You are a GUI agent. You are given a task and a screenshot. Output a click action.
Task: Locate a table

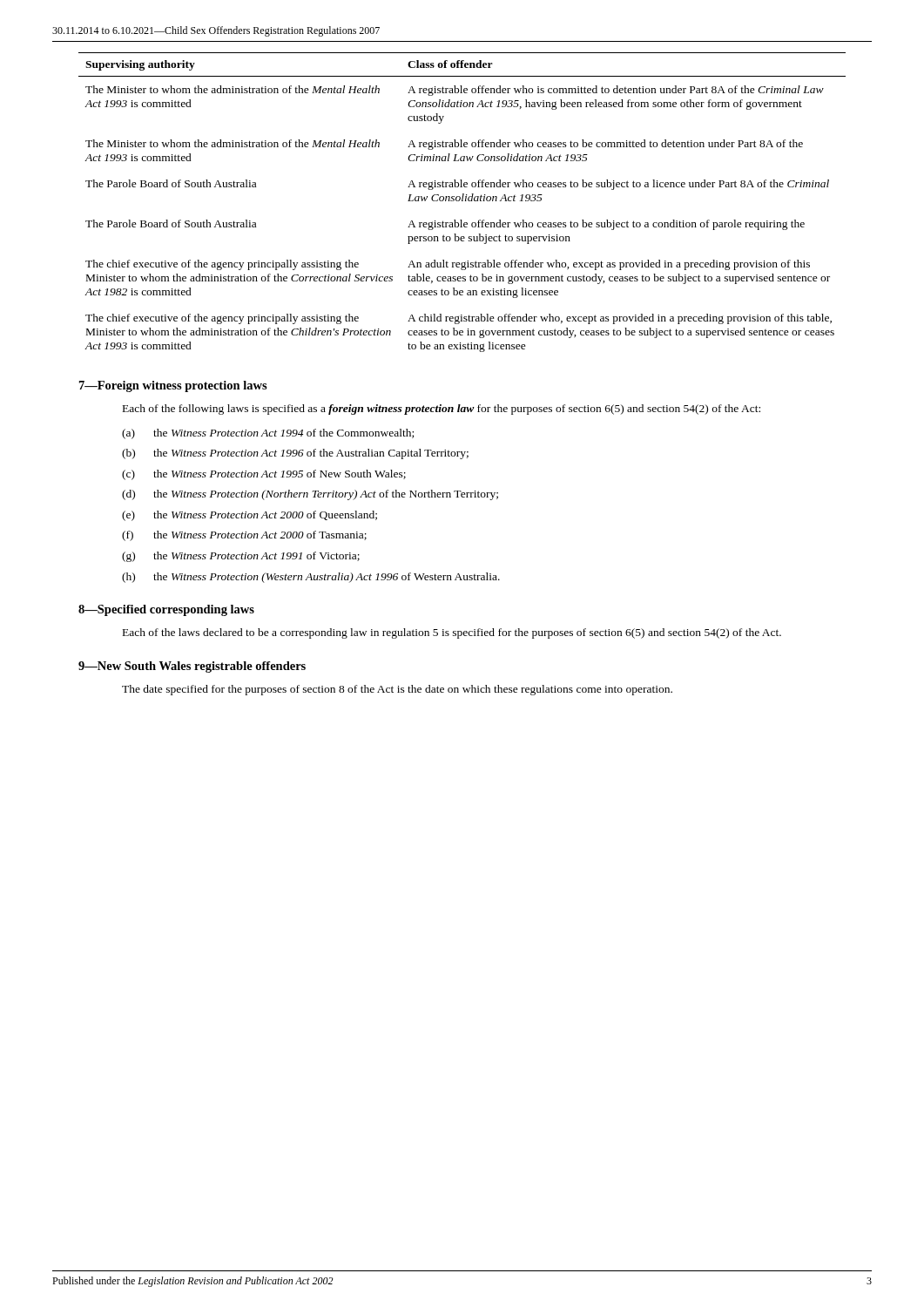point(462,206)
